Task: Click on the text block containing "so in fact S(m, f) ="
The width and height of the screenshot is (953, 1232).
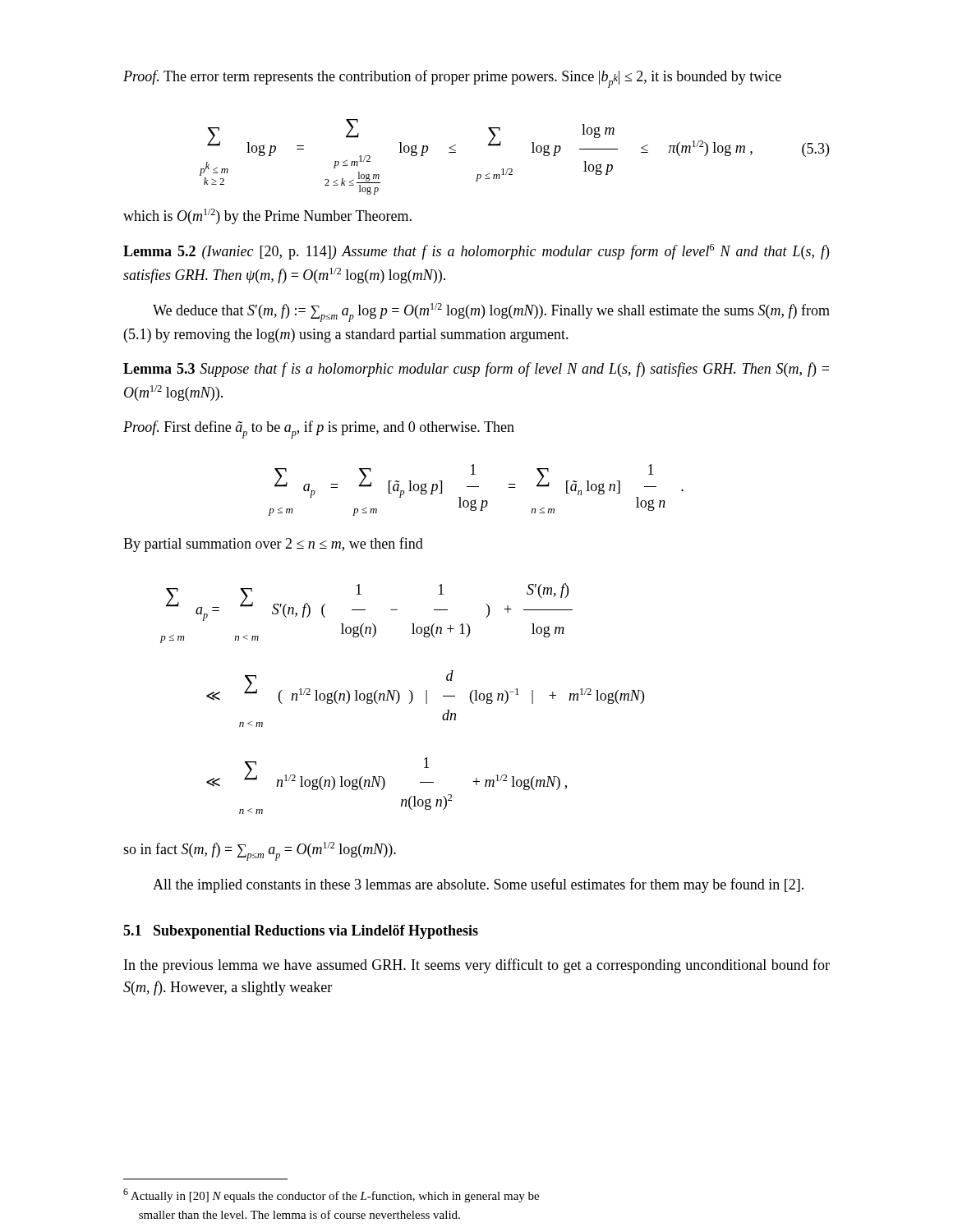Action: (x=260, y=851)
